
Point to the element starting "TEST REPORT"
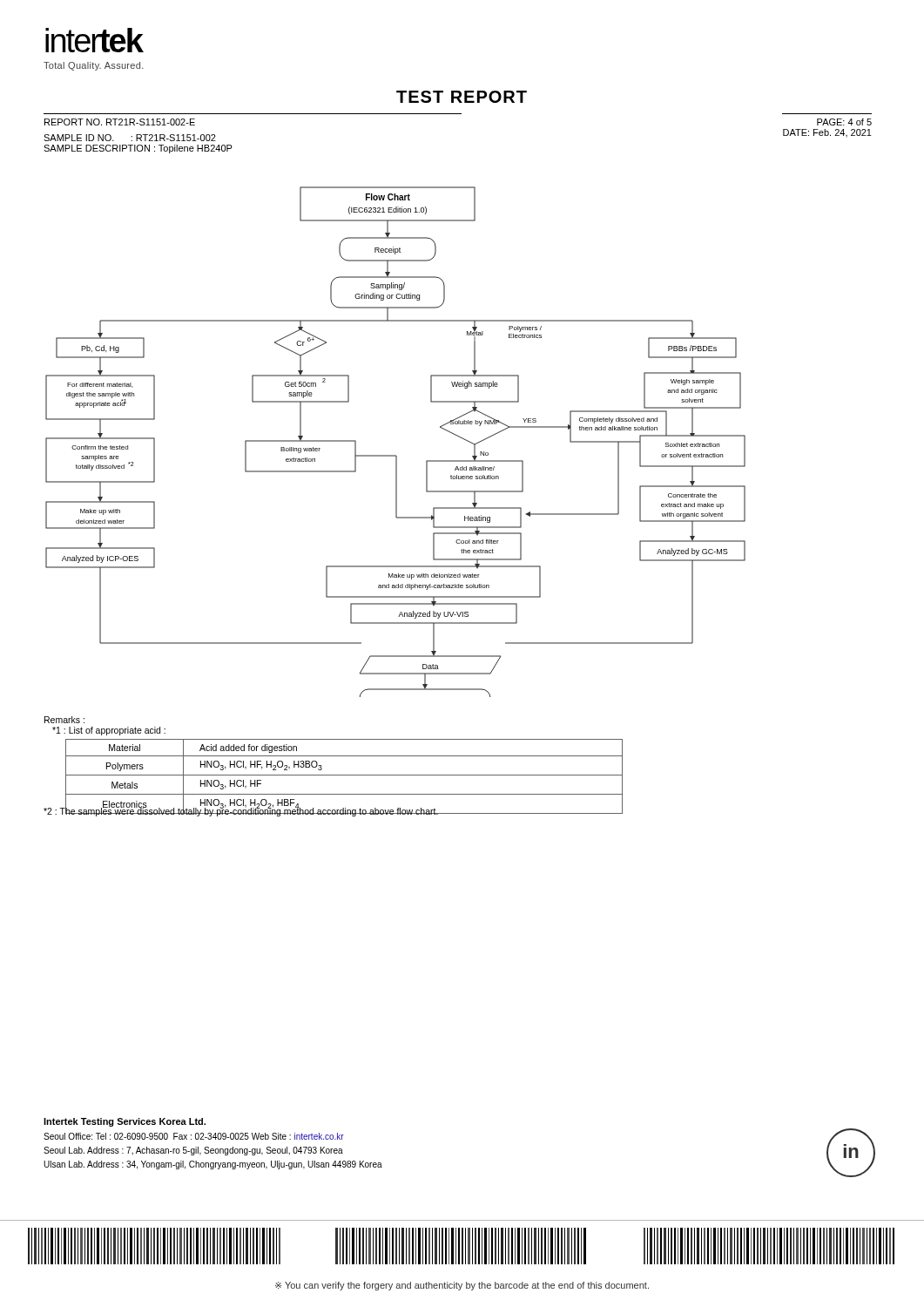(462, 97)
